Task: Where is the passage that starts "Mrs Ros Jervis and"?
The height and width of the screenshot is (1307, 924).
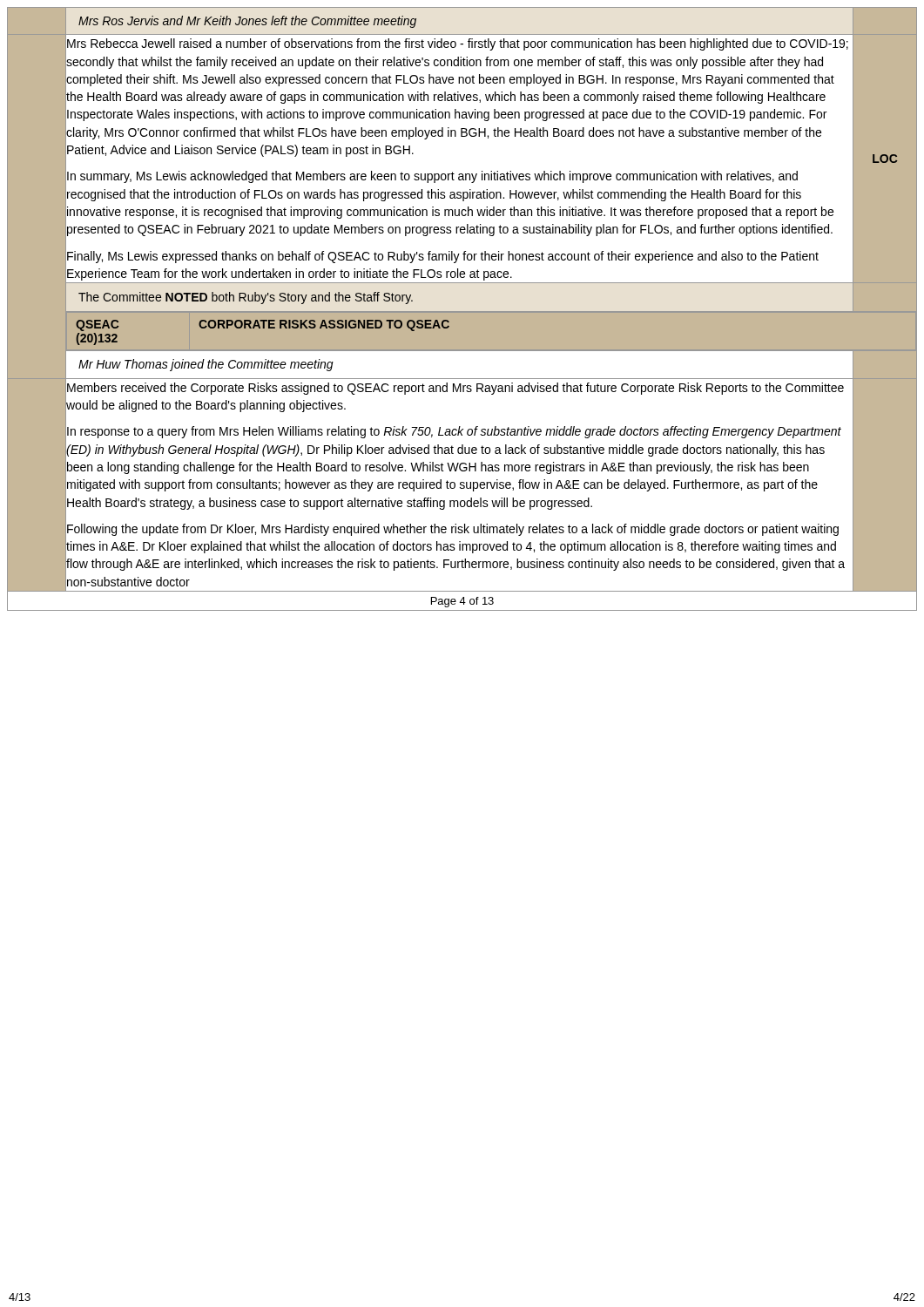Action: pyautogui.click(x=247, y=21)
